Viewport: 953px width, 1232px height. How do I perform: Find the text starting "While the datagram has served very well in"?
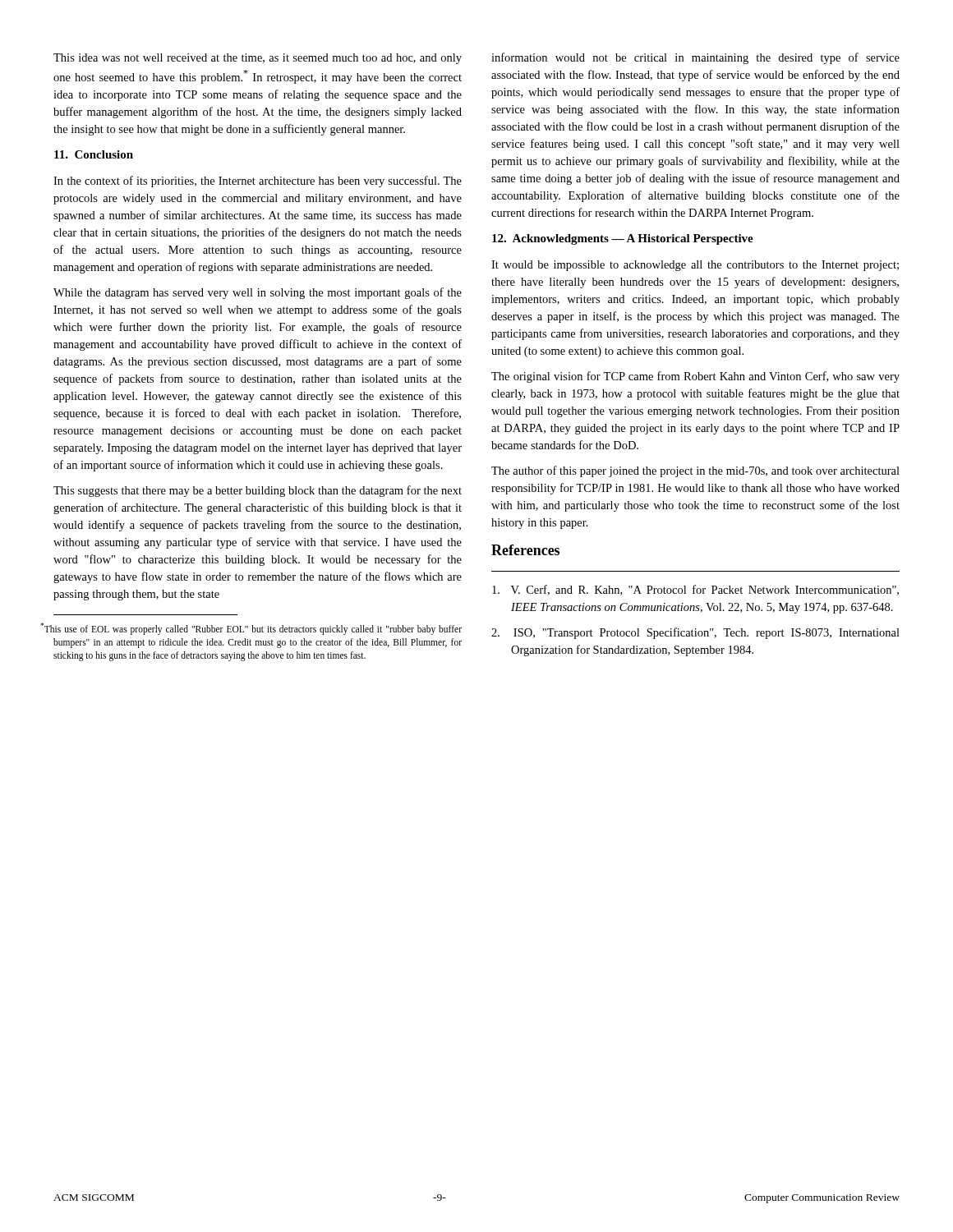coord(258,379)
